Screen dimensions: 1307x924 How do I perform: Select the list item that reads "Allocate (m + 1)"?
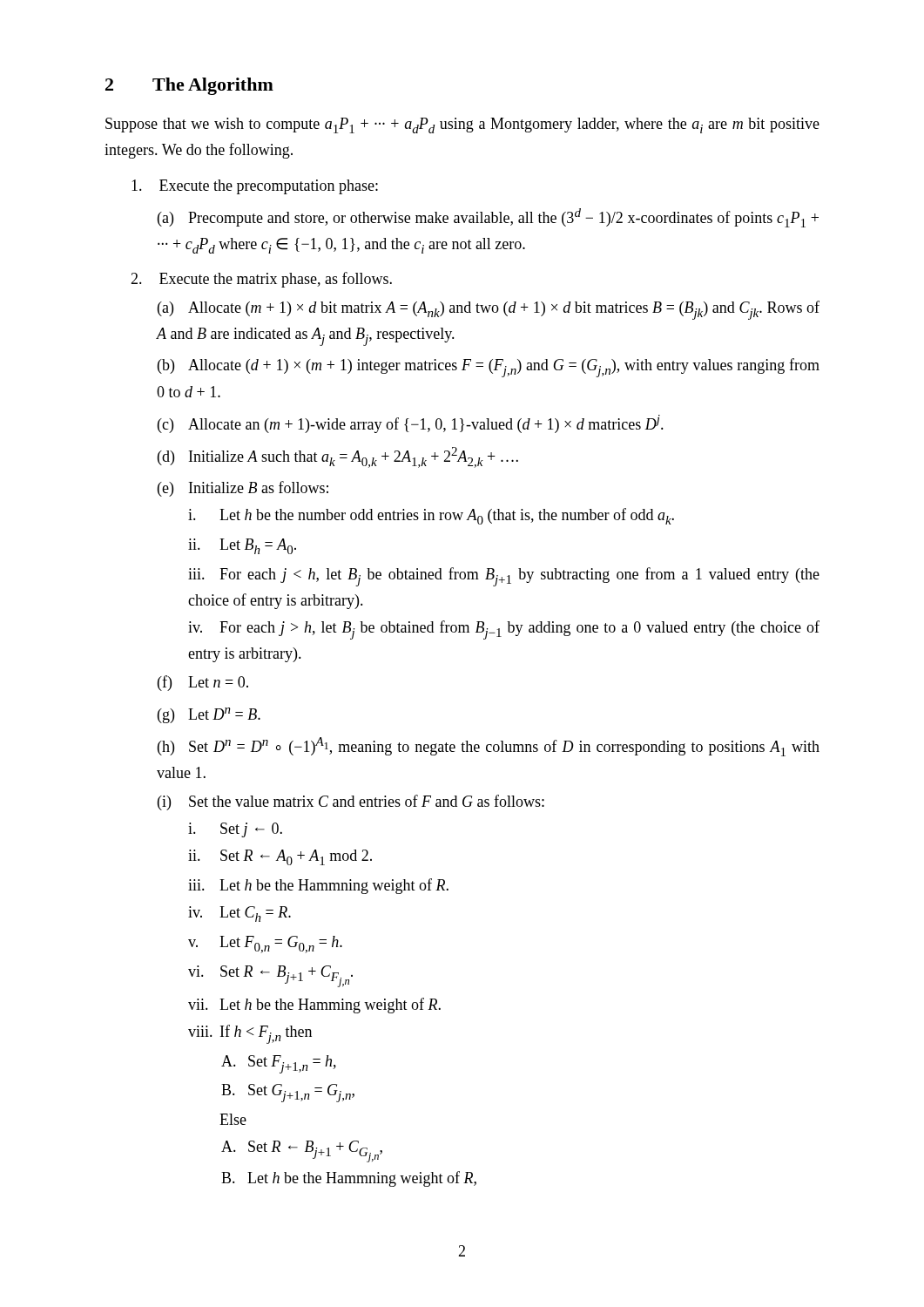point(488,323)
